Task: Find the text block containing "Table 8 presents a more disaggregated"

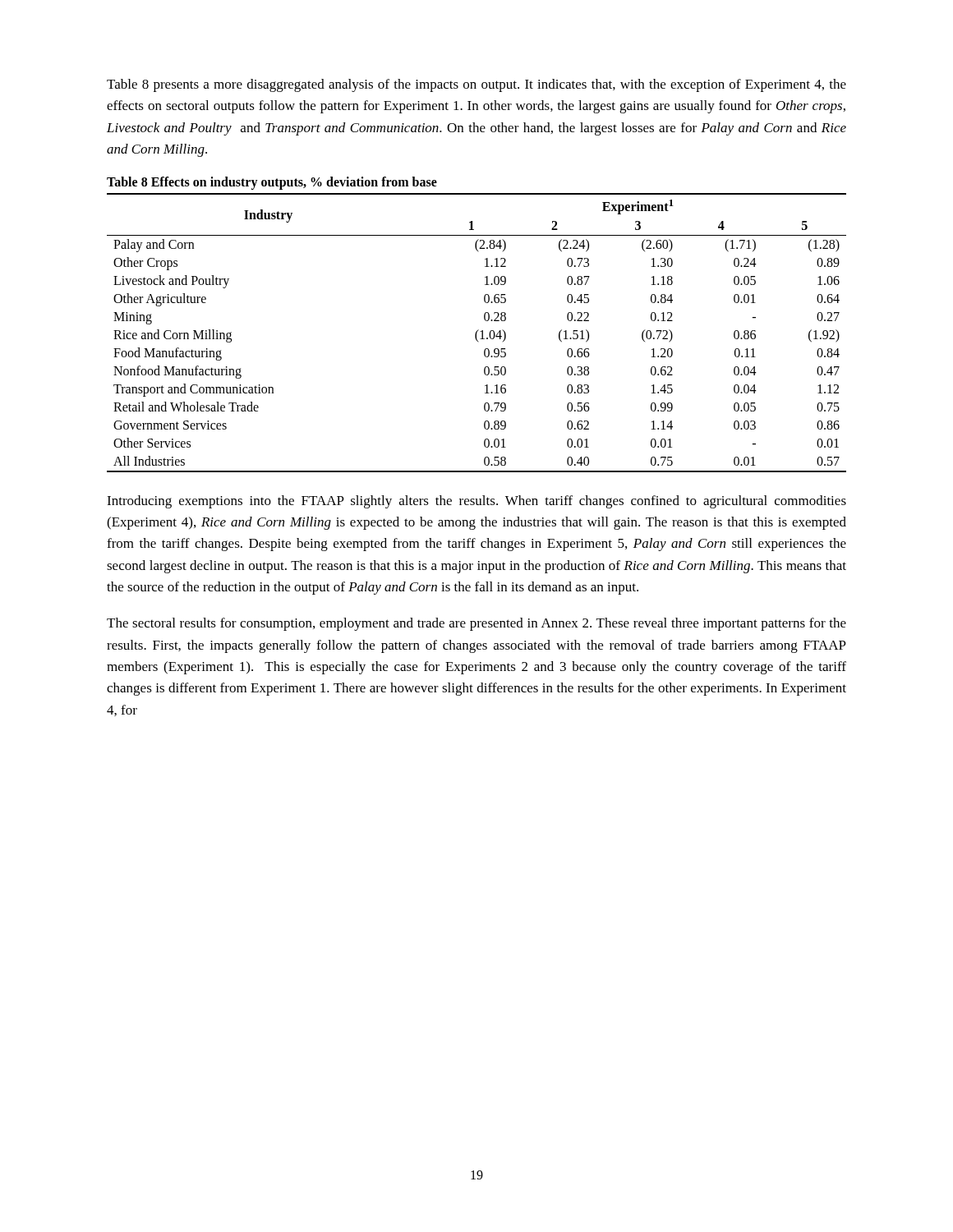Action: tap(476, 117)
